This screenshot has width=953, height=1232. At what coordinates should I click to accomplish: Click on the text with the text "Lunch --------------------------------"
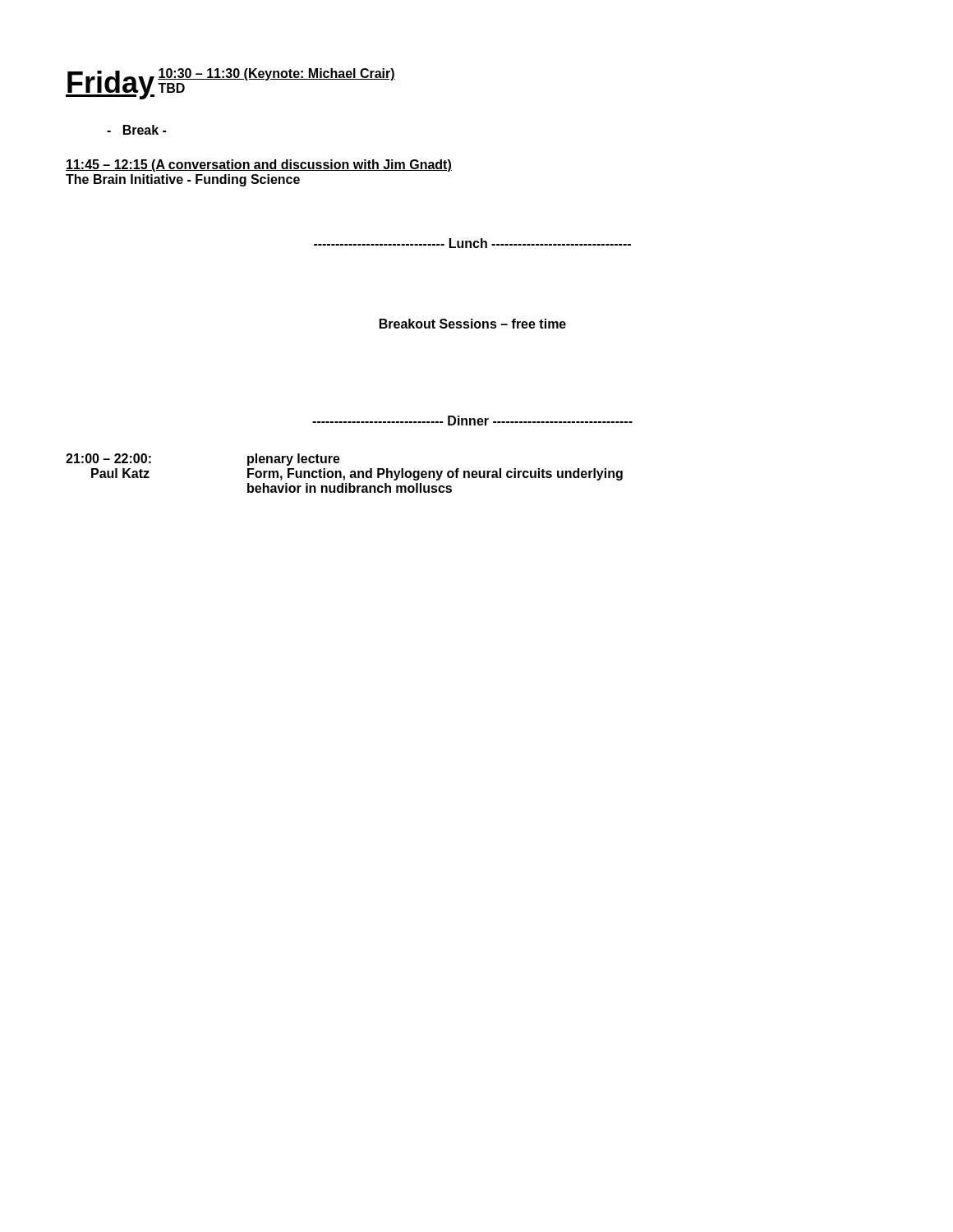tap(472, 244)
